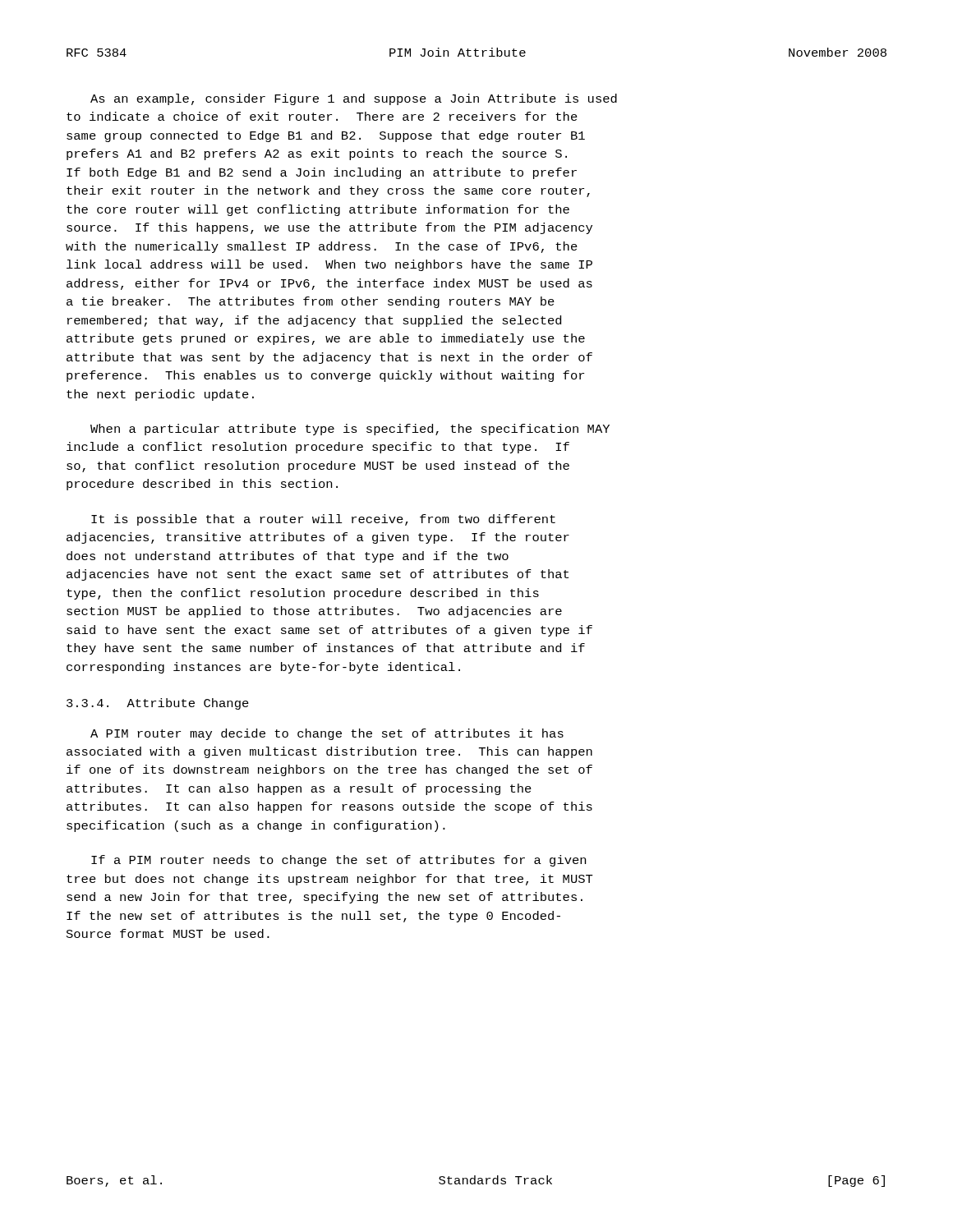Where does it say "3.3.4. Attribute Change"?
Viewport: 953px width, 1232px height.
(157, 704)
